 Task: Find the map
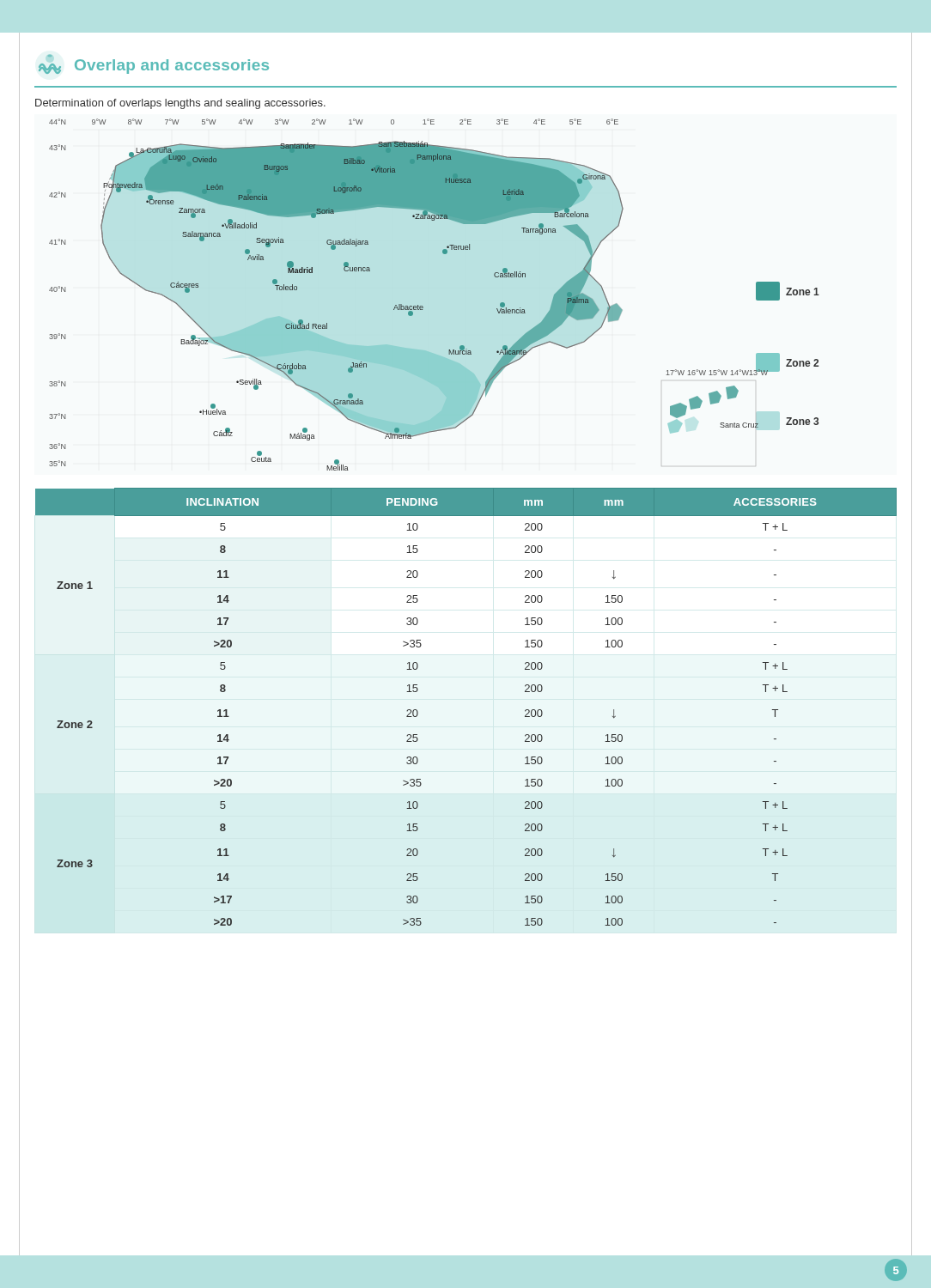(466, 295)
